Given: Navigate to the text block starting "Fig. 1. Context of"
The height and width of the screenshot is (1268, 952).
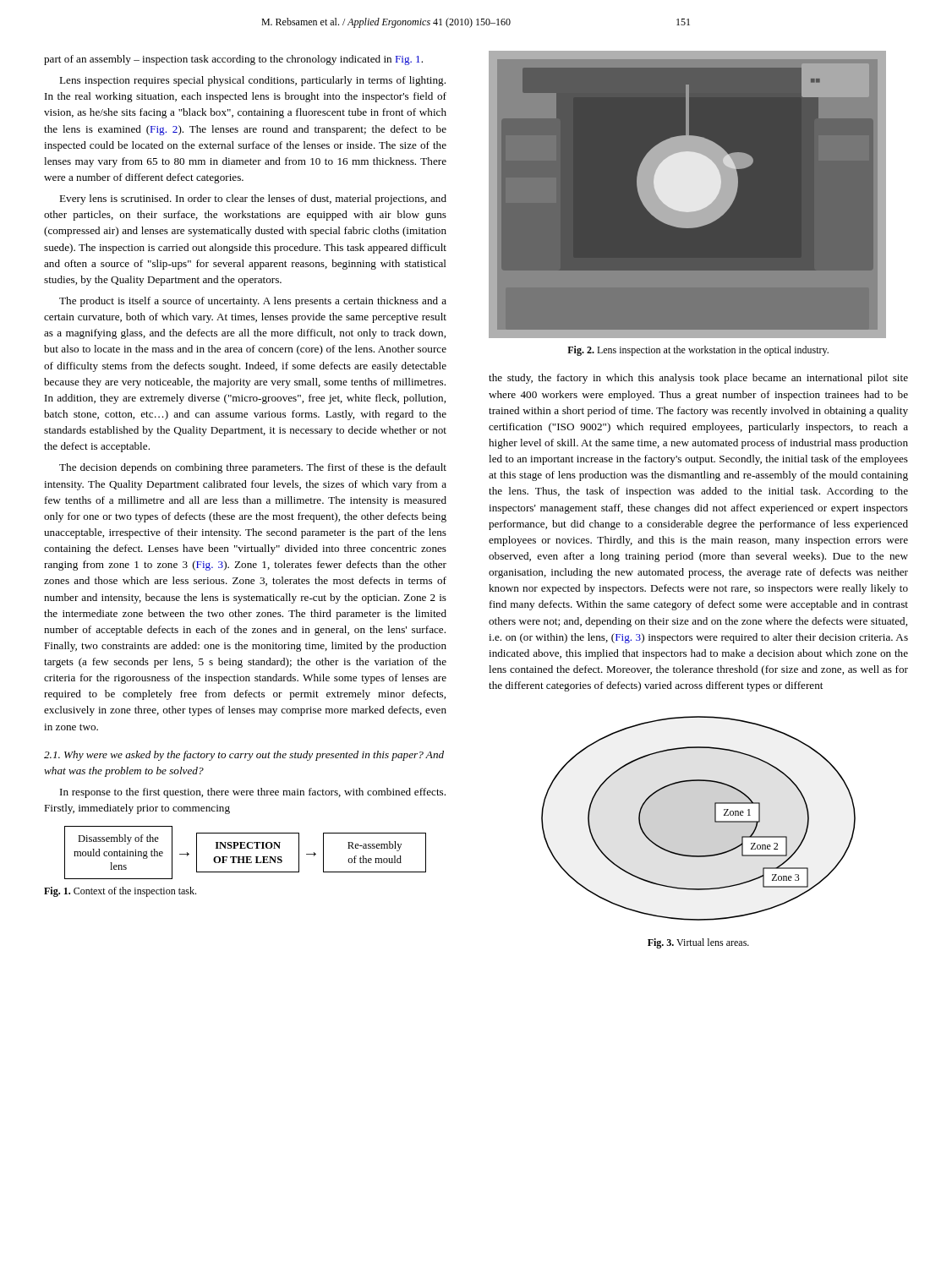Looking at the screenshot, I should (120, 891).
